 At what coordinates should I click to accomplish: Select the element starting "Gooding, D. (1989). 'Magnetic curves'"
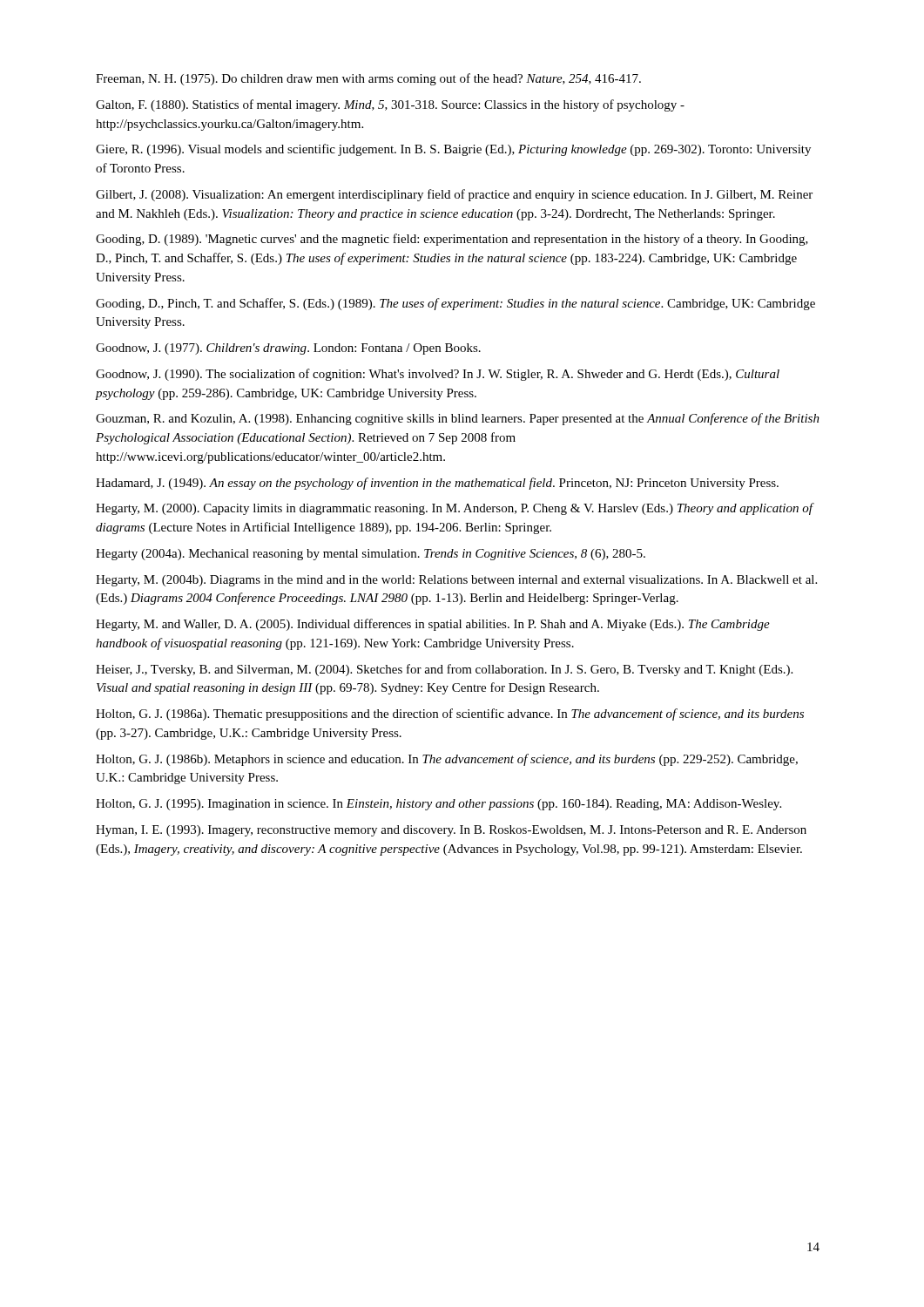(452, 258)
